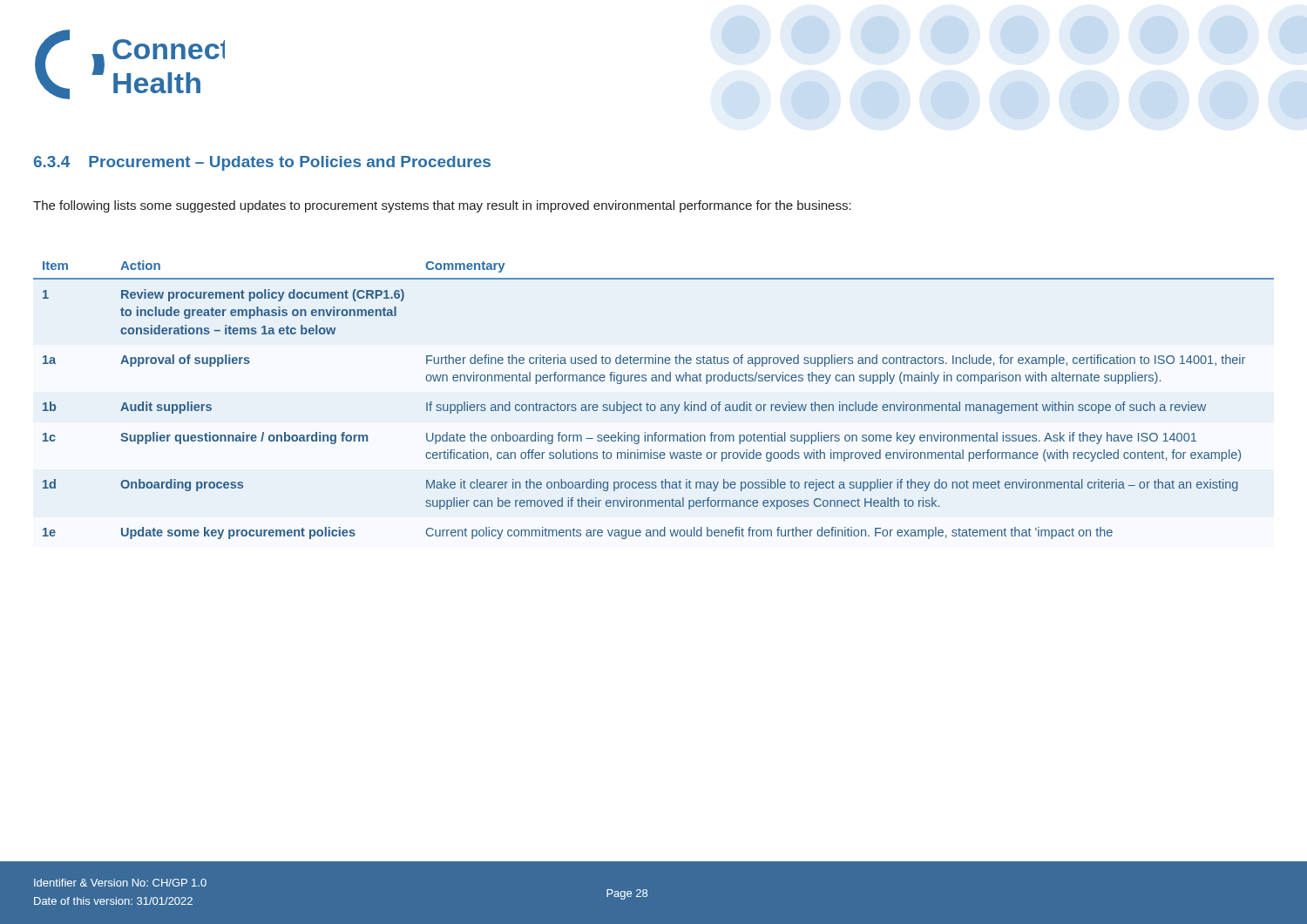1307x924 pixels.
Task: Locate the logo
Action: click(129, 67)
